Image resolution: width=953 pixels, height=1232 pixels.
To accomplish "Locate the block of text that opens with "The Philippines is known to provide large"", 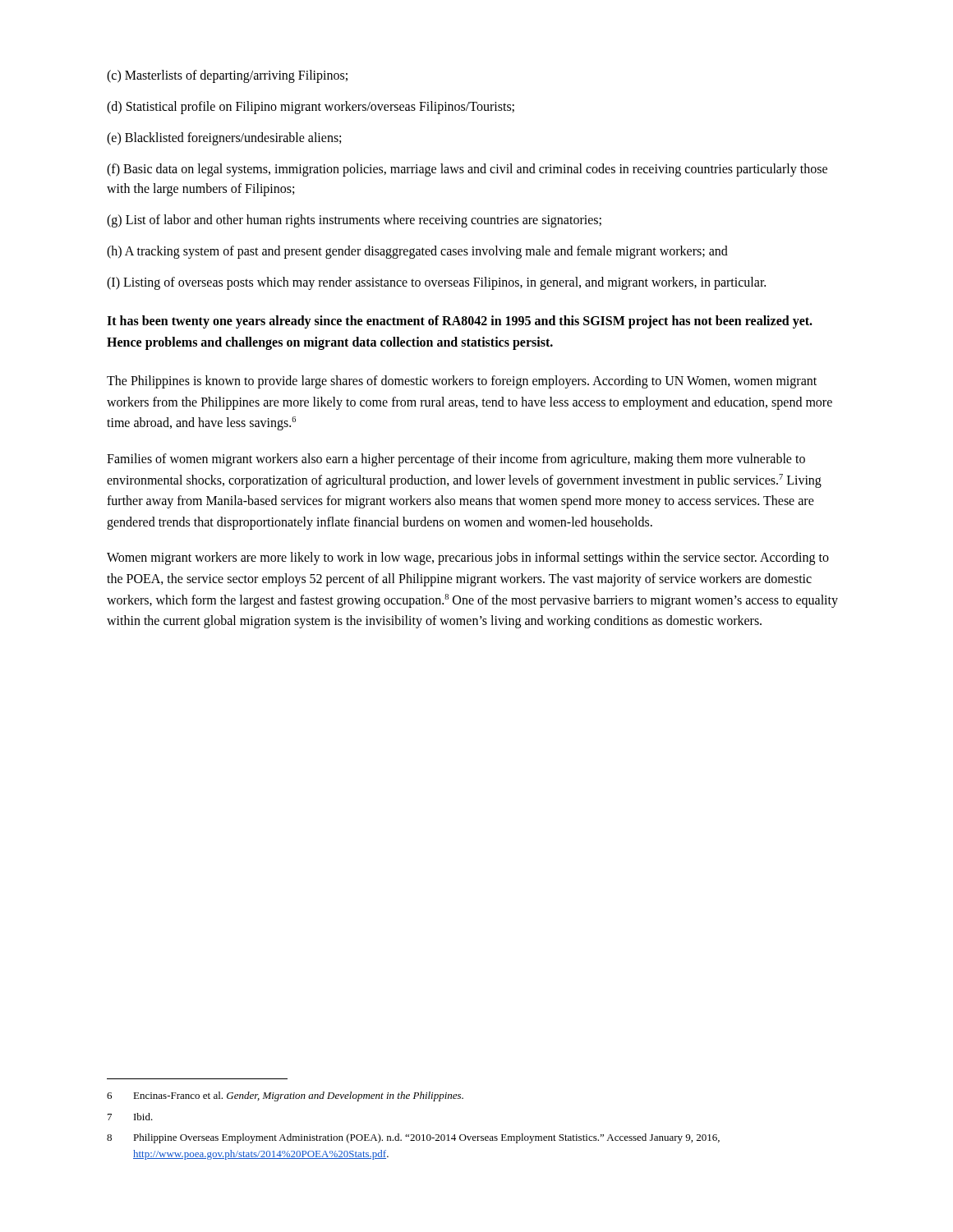I will (x=470, y=402).
